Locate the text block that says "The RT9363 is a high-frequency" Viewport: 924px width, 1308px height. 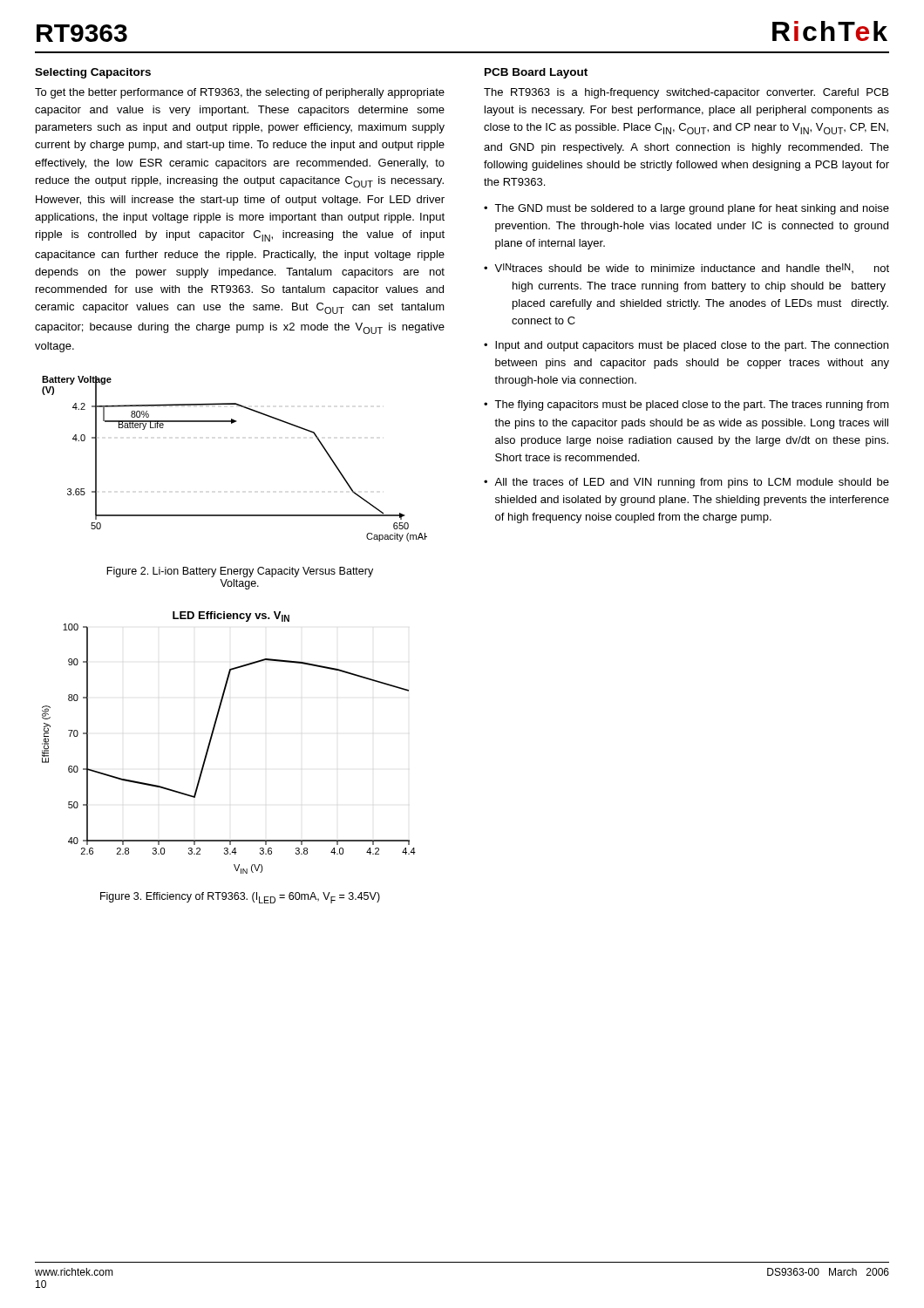click(x=686, y=137)
